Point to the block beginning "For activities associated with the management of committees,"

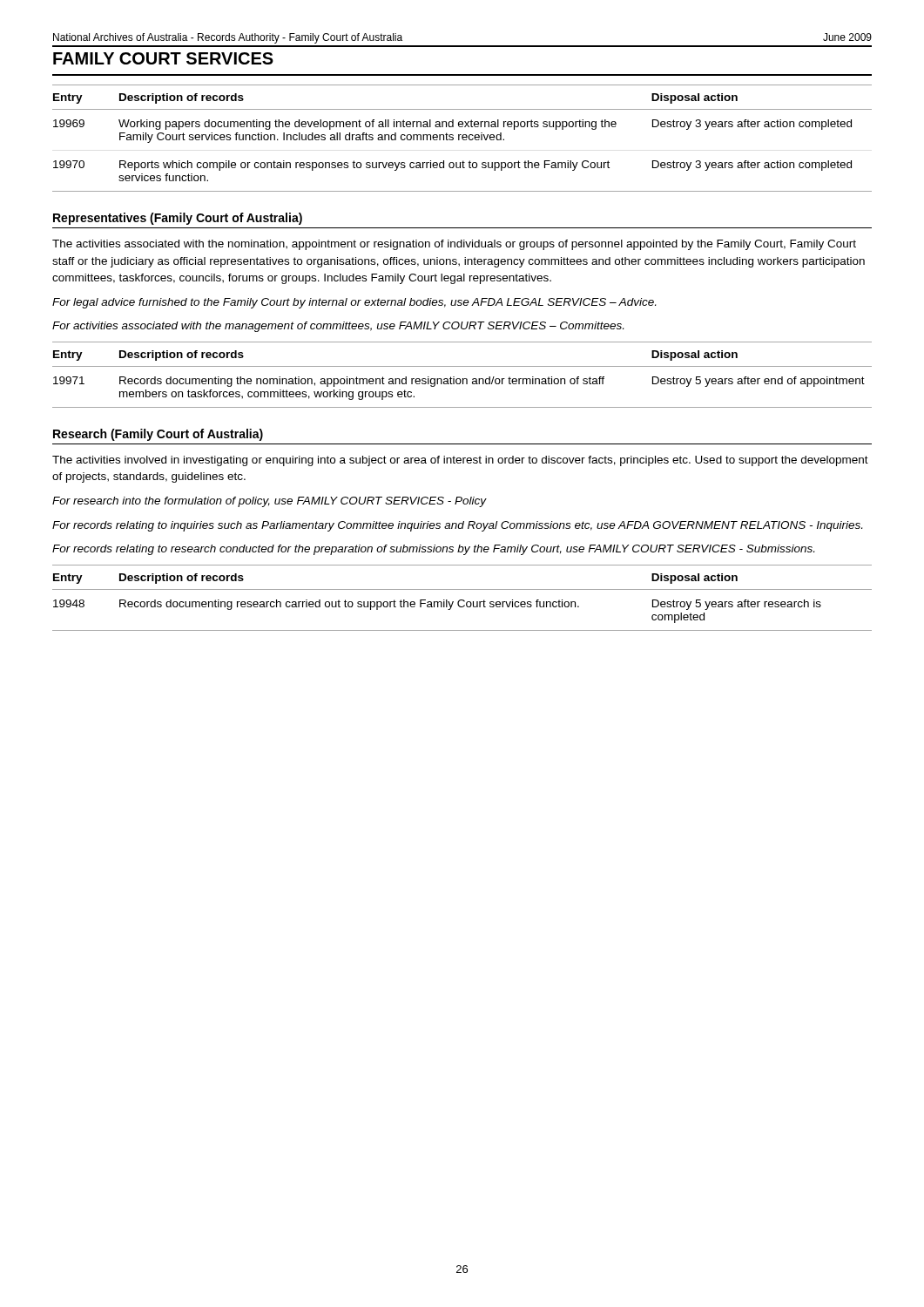[339, 326]
